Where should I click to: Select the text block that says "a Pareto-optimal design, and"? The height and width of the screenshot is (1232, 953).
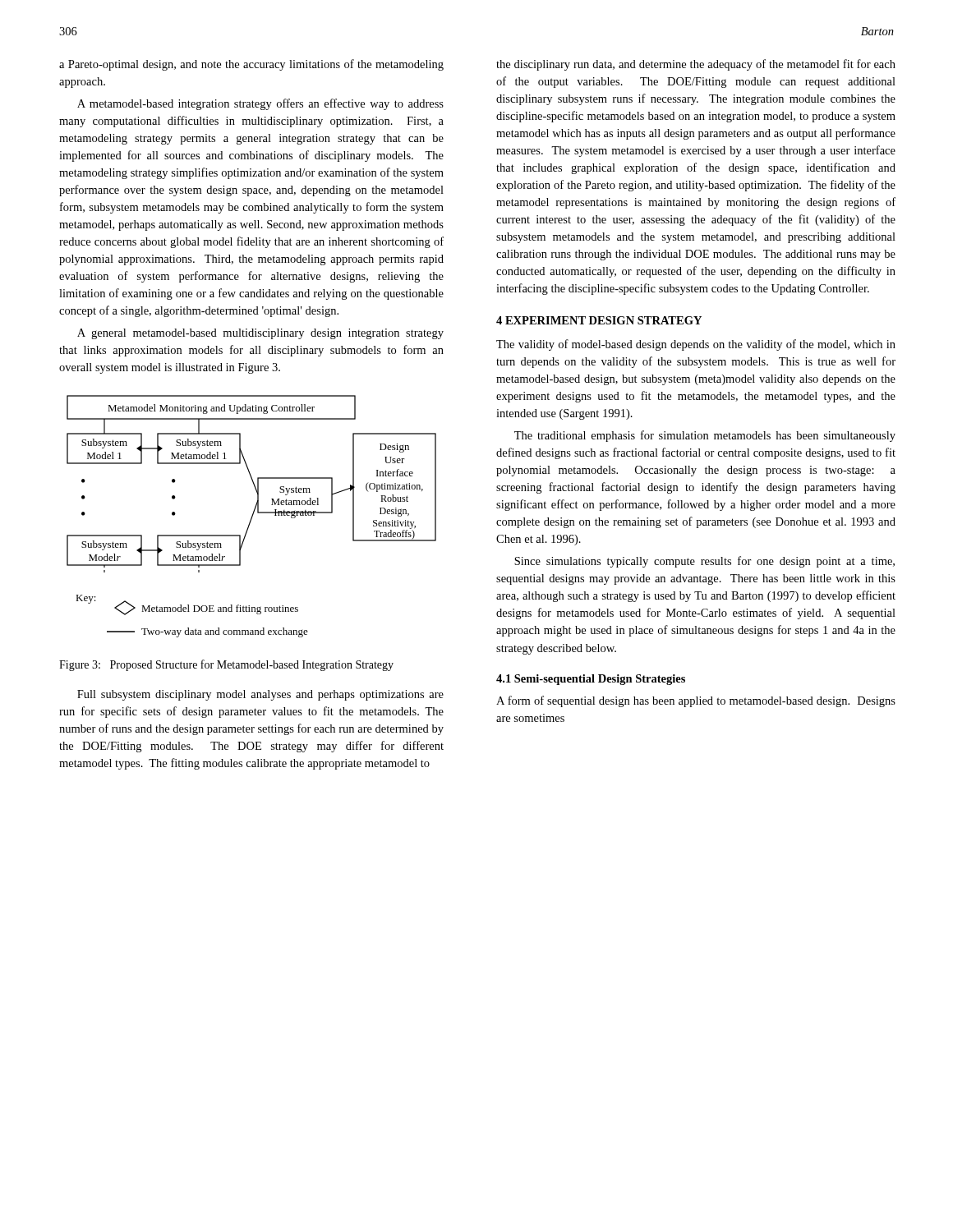pos(251,216)
